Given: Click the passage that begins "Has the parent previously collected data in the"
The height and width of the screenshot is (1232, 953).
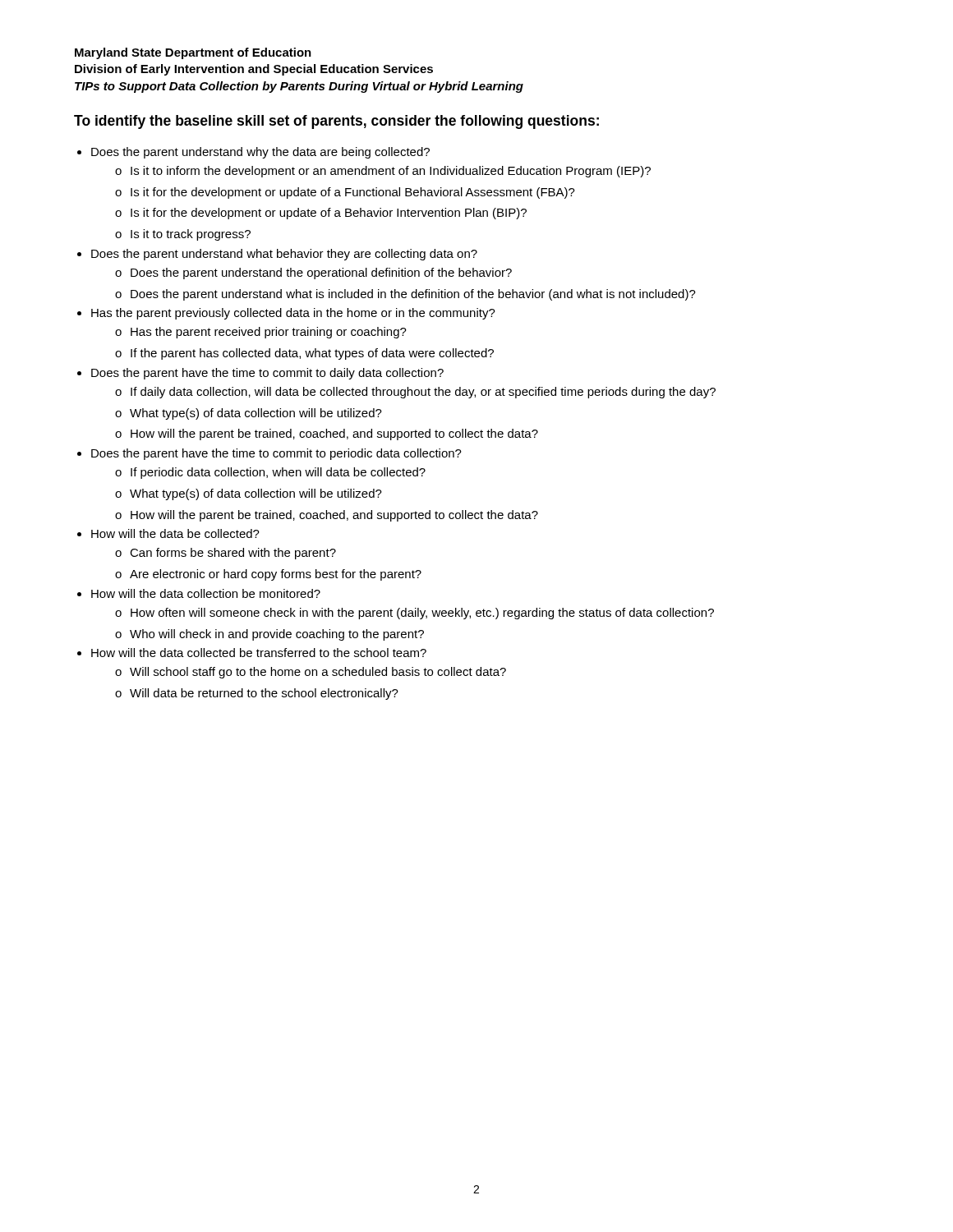Looking at the screenshot, I should (x=293, y=314).
